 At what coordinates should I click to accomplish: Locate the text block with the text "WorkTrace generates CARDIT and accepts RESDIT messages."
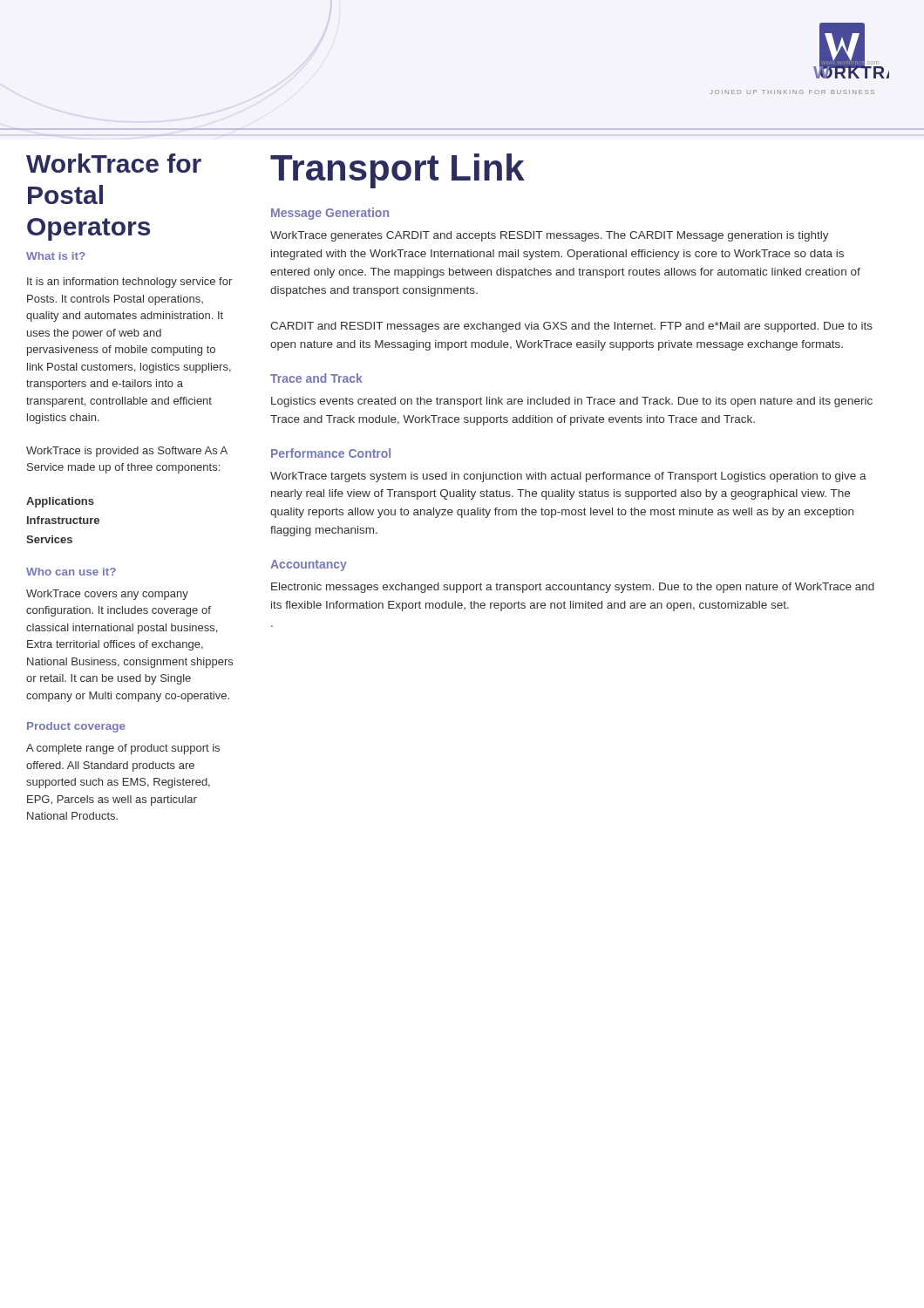[x=565, y=263]
